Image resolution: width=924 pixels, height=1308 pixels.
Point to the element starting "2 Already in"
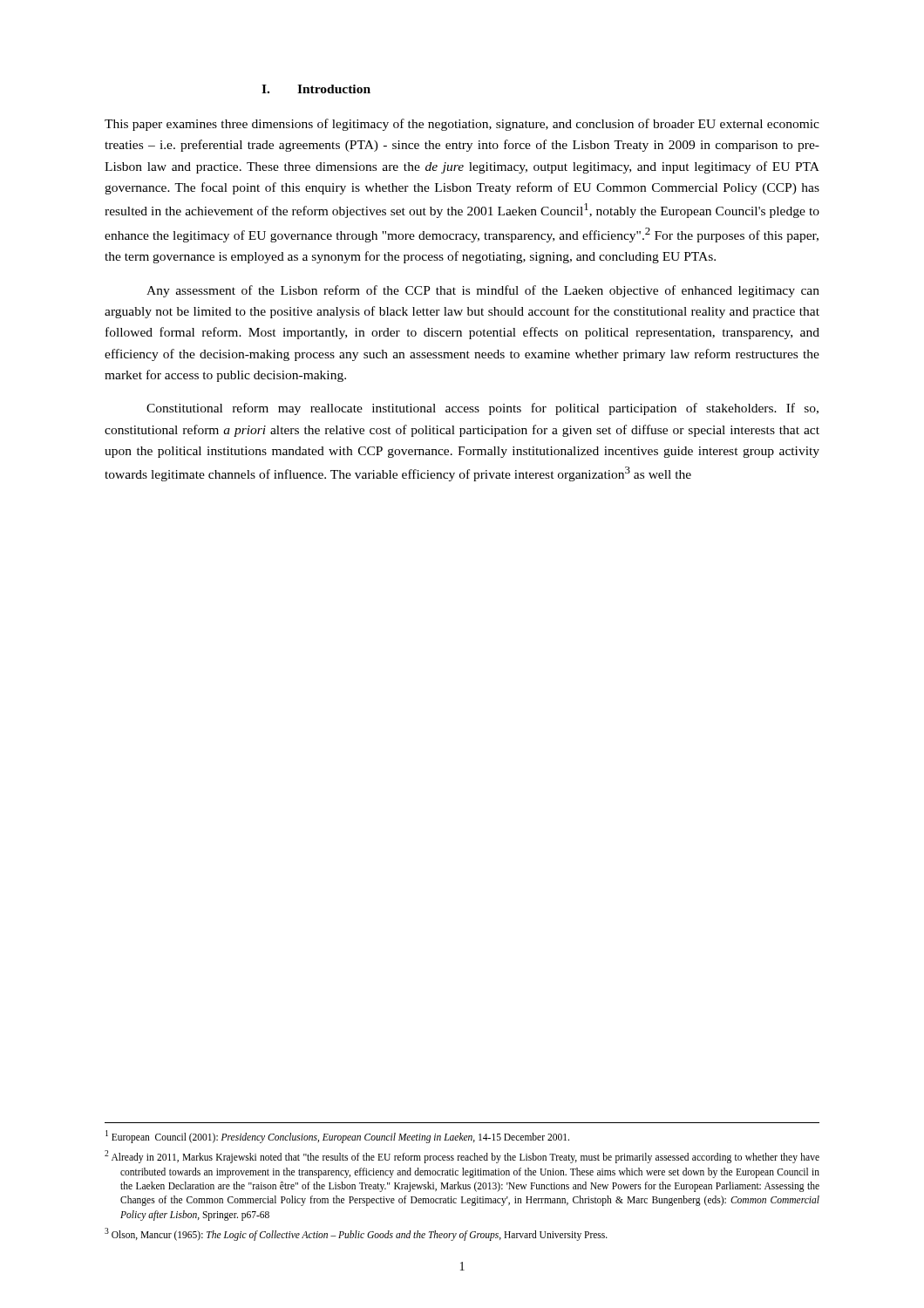click(462, 1184)
